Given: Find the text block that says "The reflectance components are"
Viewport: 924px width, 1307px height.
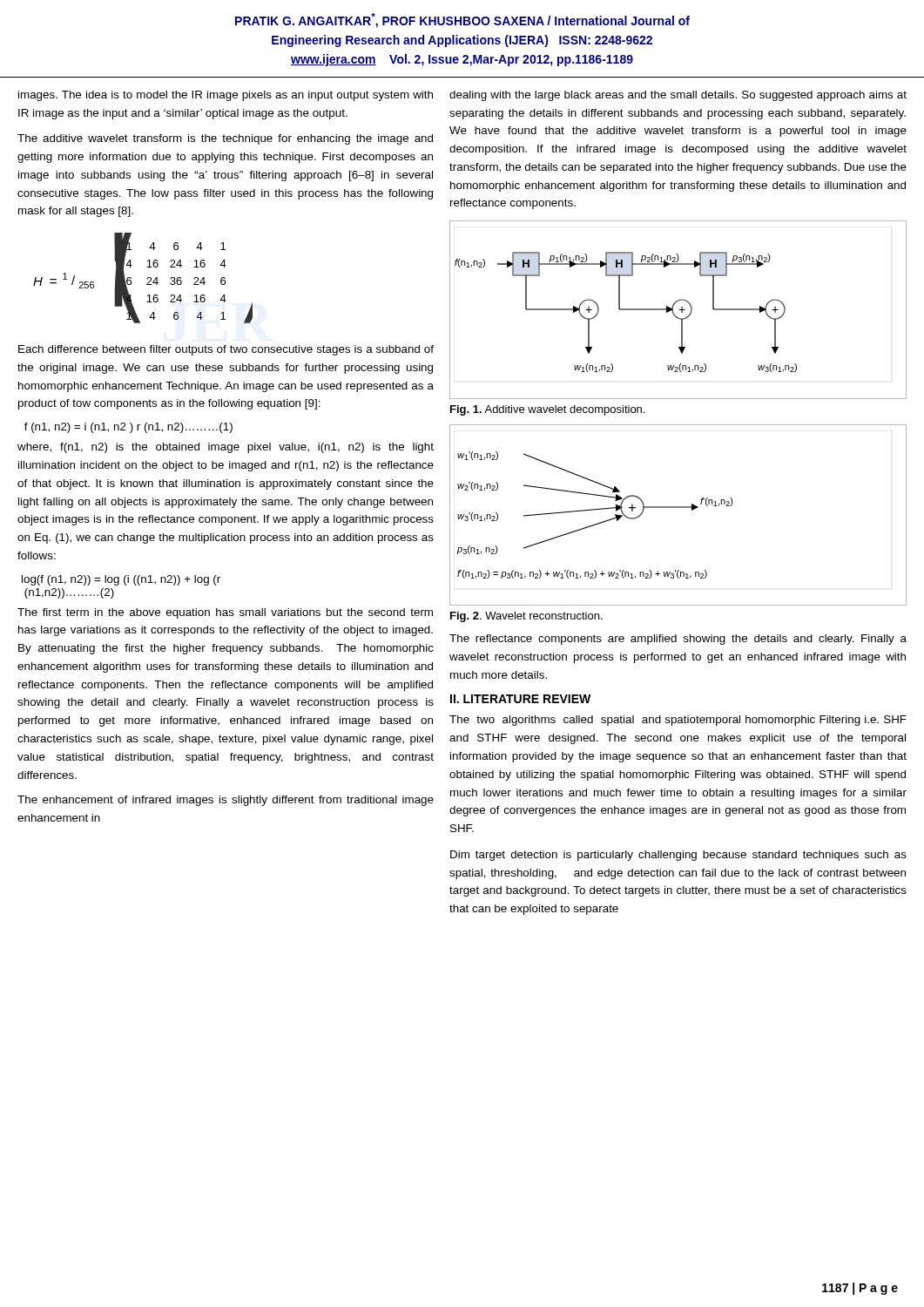Looking at the screenshot, I should point(678,657).
